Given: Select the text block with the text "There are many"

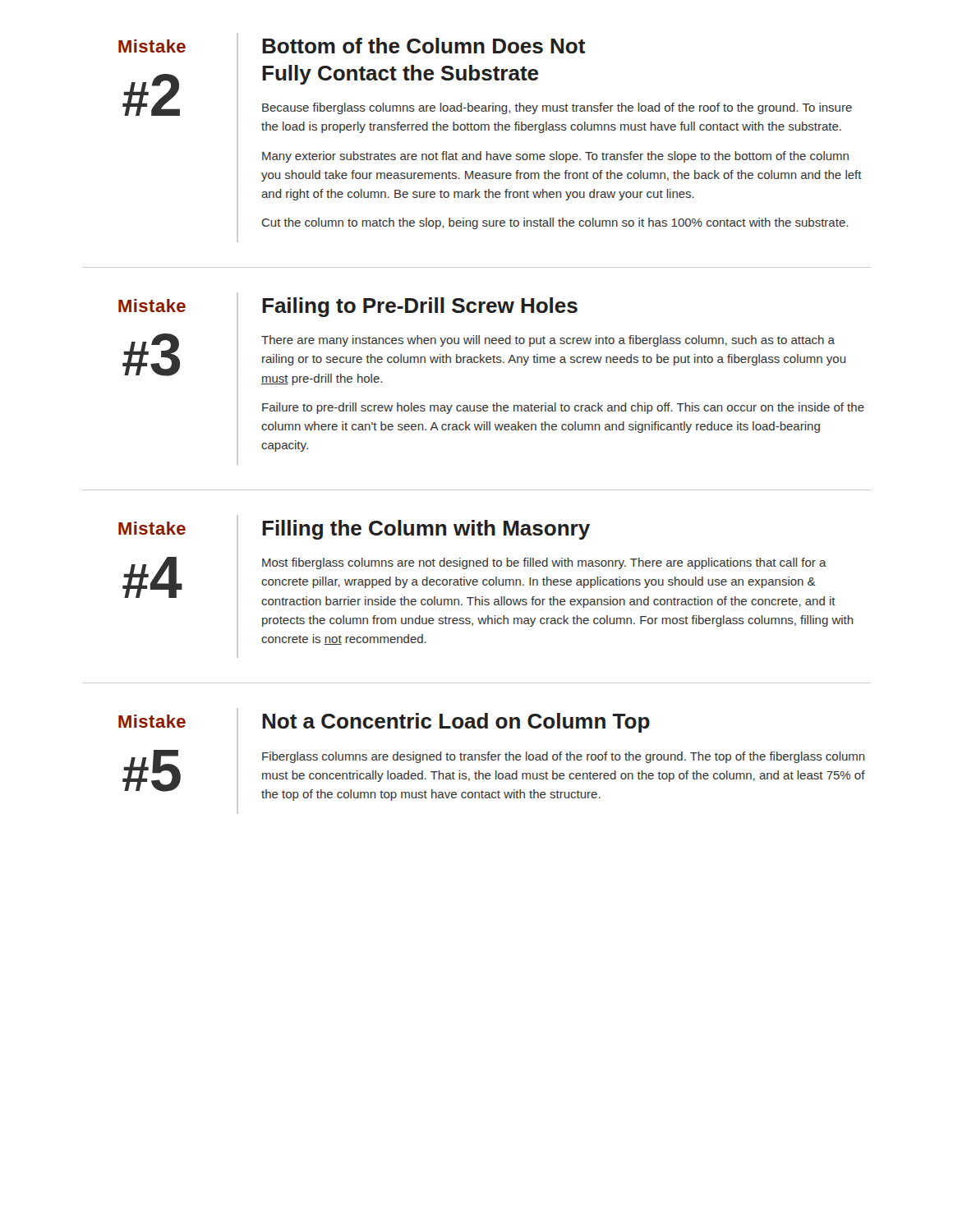Looking at the screenshot, I should [554, 359].
